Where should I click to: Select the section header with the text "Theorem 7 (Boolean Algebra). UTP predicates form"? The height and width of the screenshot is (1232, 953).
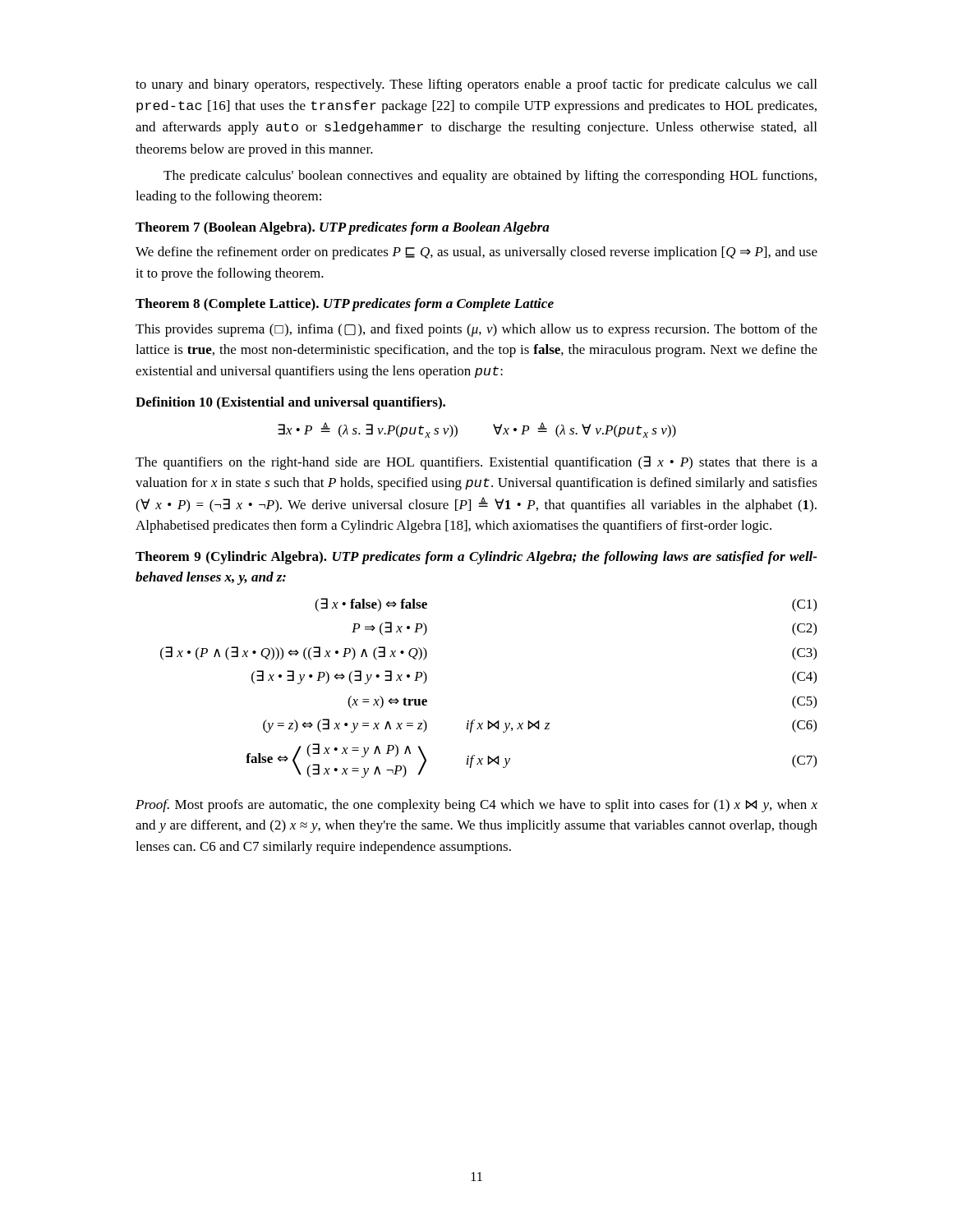click(x=476, y=227)
